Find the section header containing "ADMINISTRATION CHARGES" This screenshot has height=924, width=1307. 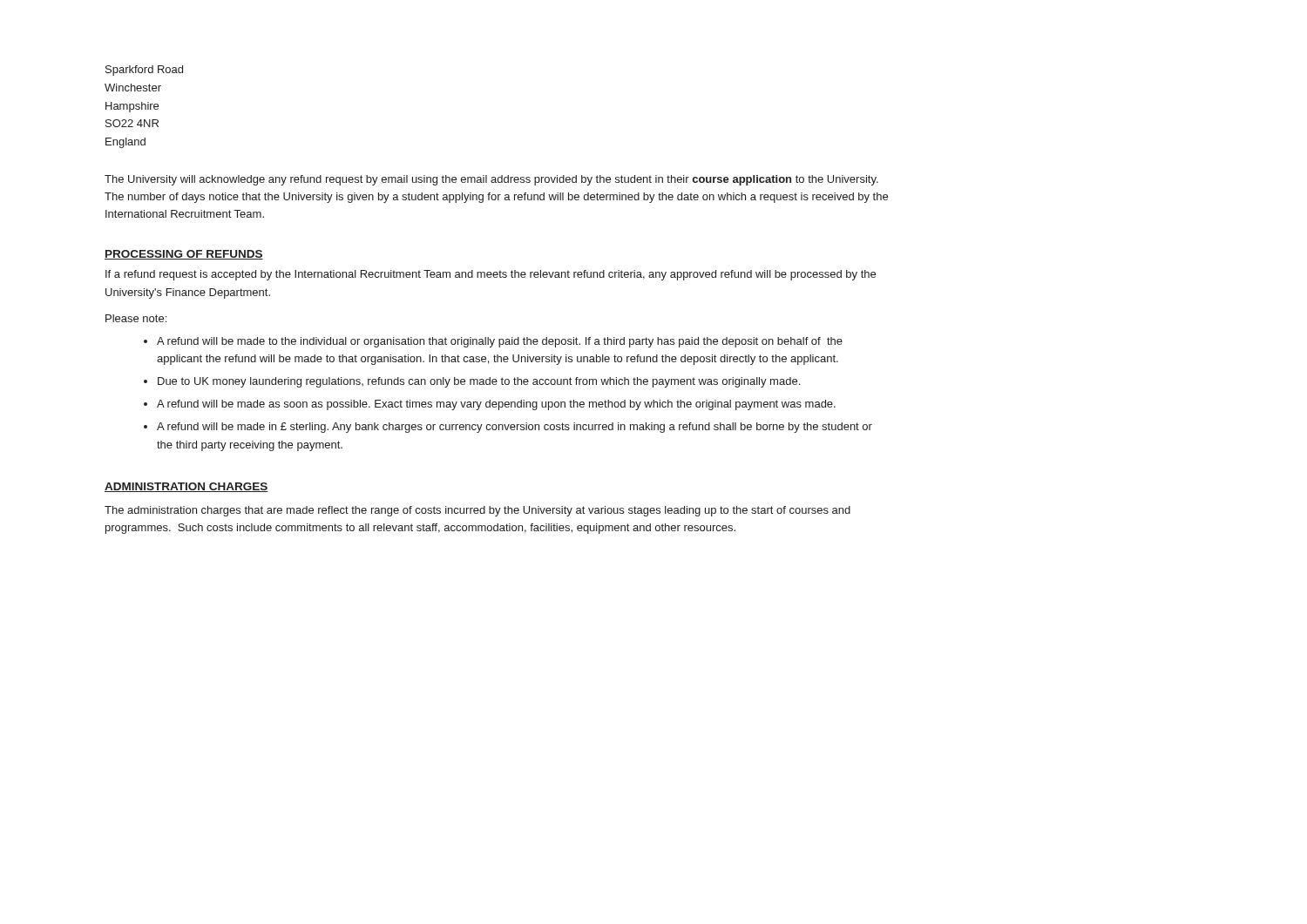coord(186,486)
